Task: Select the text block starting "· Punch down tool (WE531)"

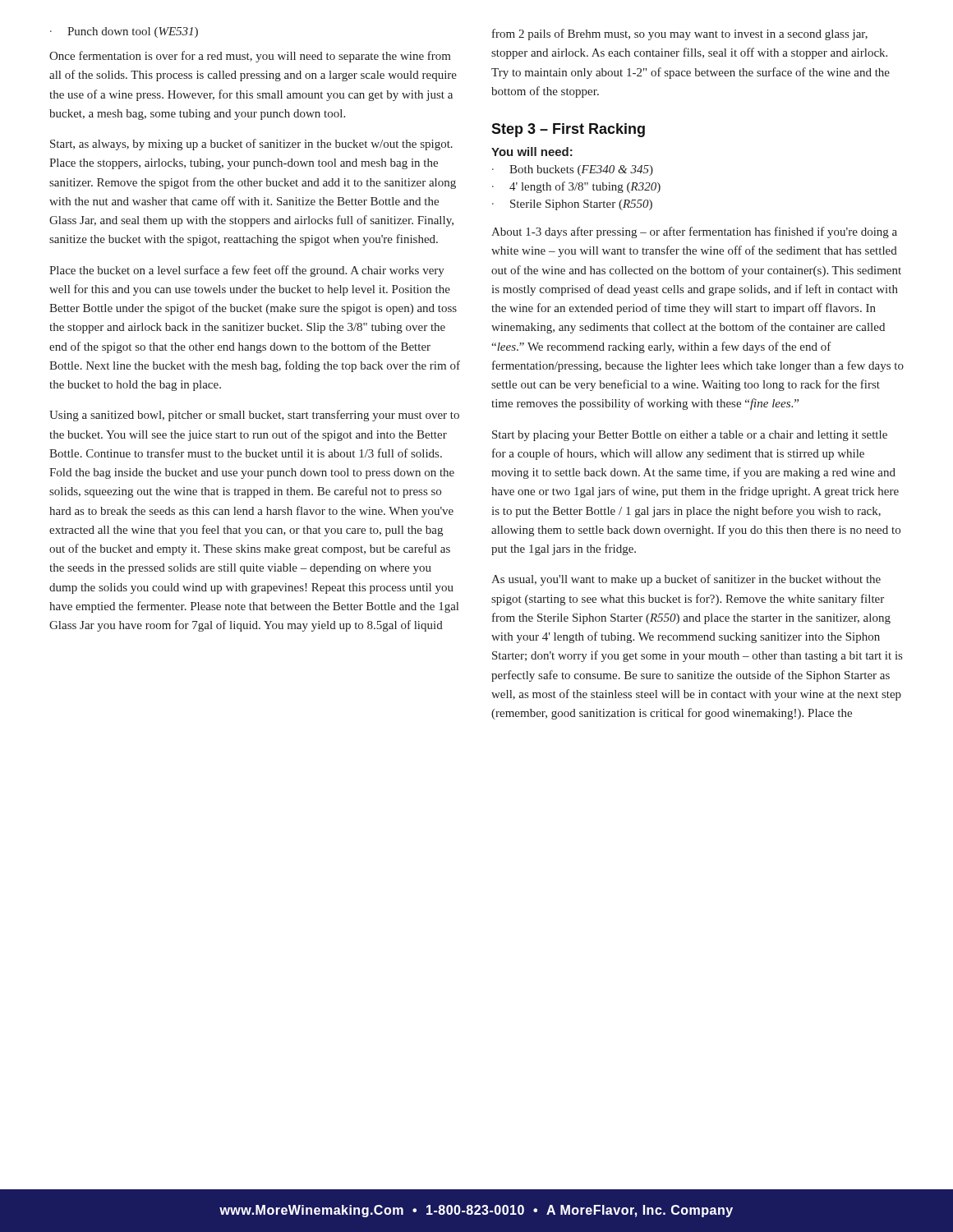Action: pyautogui.click(x=124, y=32)
